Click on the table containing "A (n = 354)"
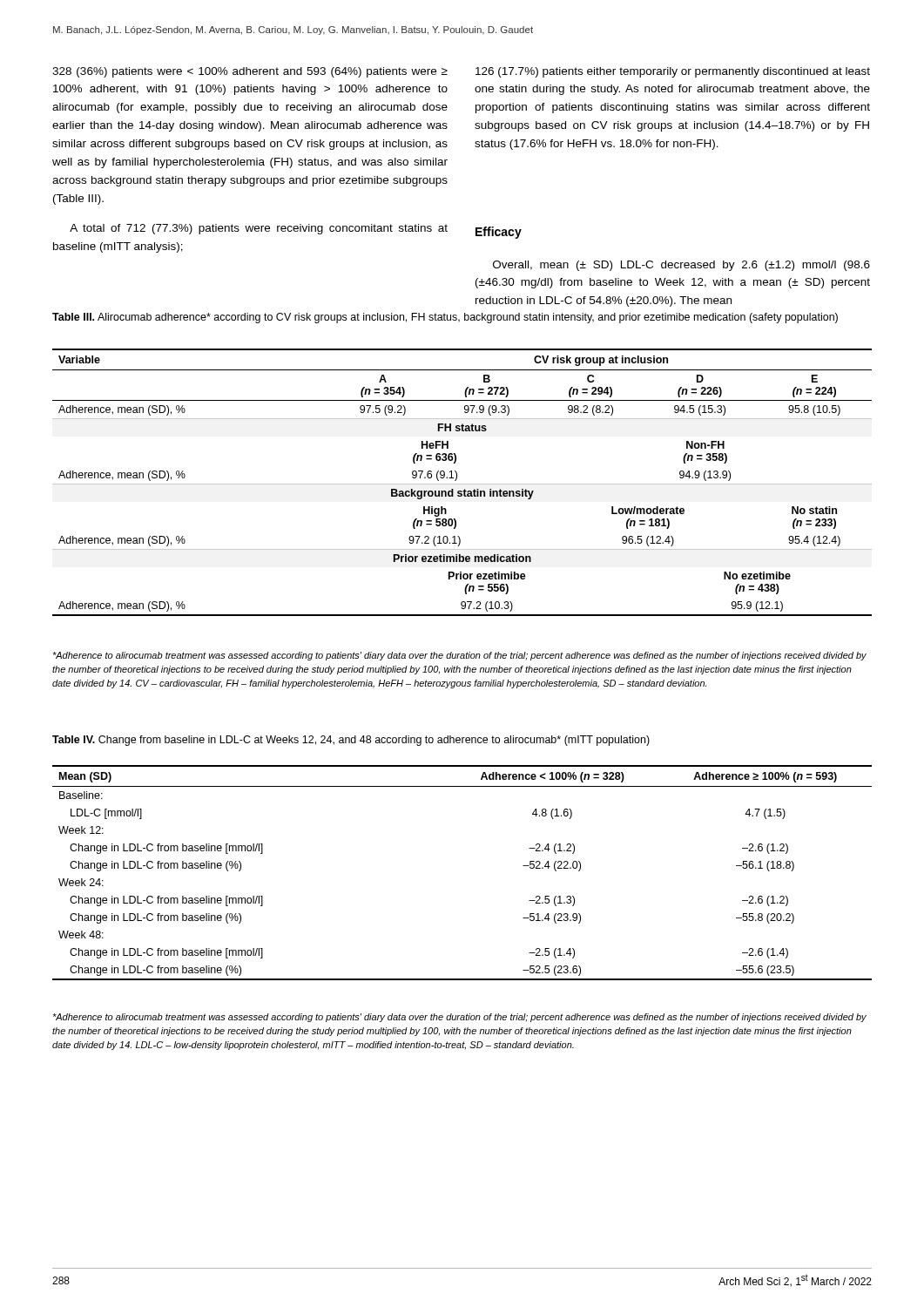This screenshot has height=1307, width=924. pyautogui.click(x=462, y=482)
